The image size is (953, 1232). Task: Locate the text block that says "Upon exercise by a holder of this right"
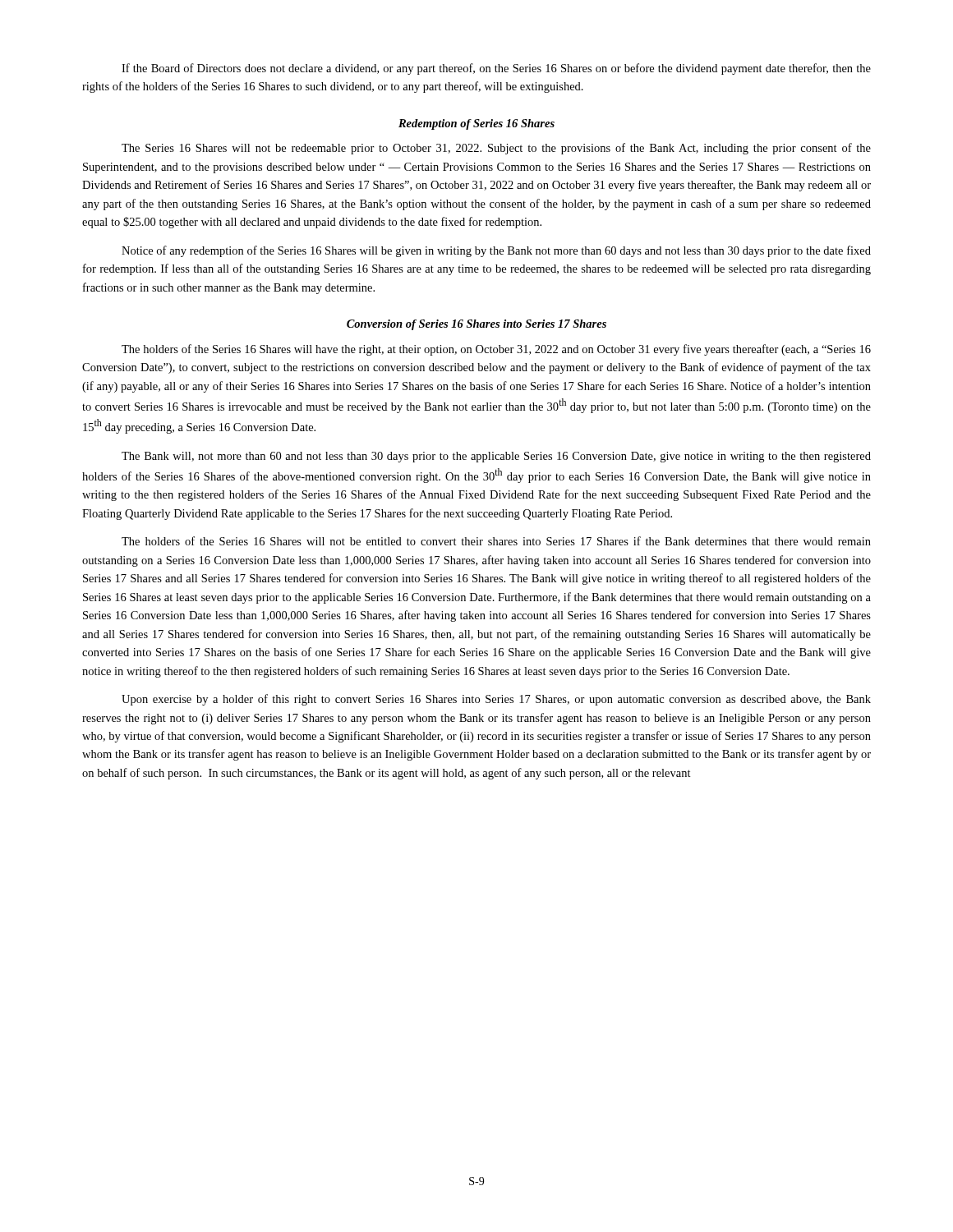click(476, 736)
